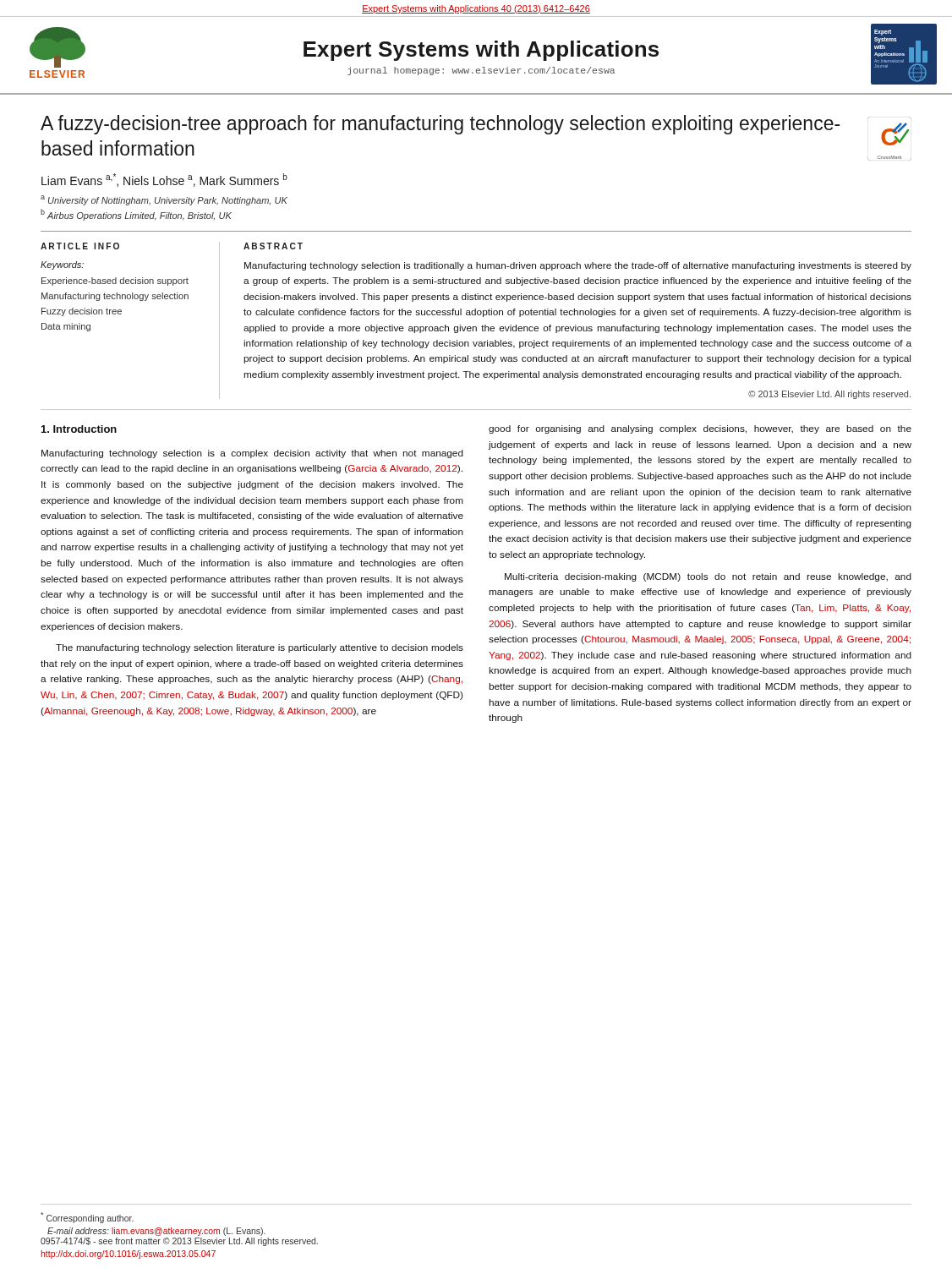Select the section header that reads "ARTICLE INFO"

click(81, 246)
